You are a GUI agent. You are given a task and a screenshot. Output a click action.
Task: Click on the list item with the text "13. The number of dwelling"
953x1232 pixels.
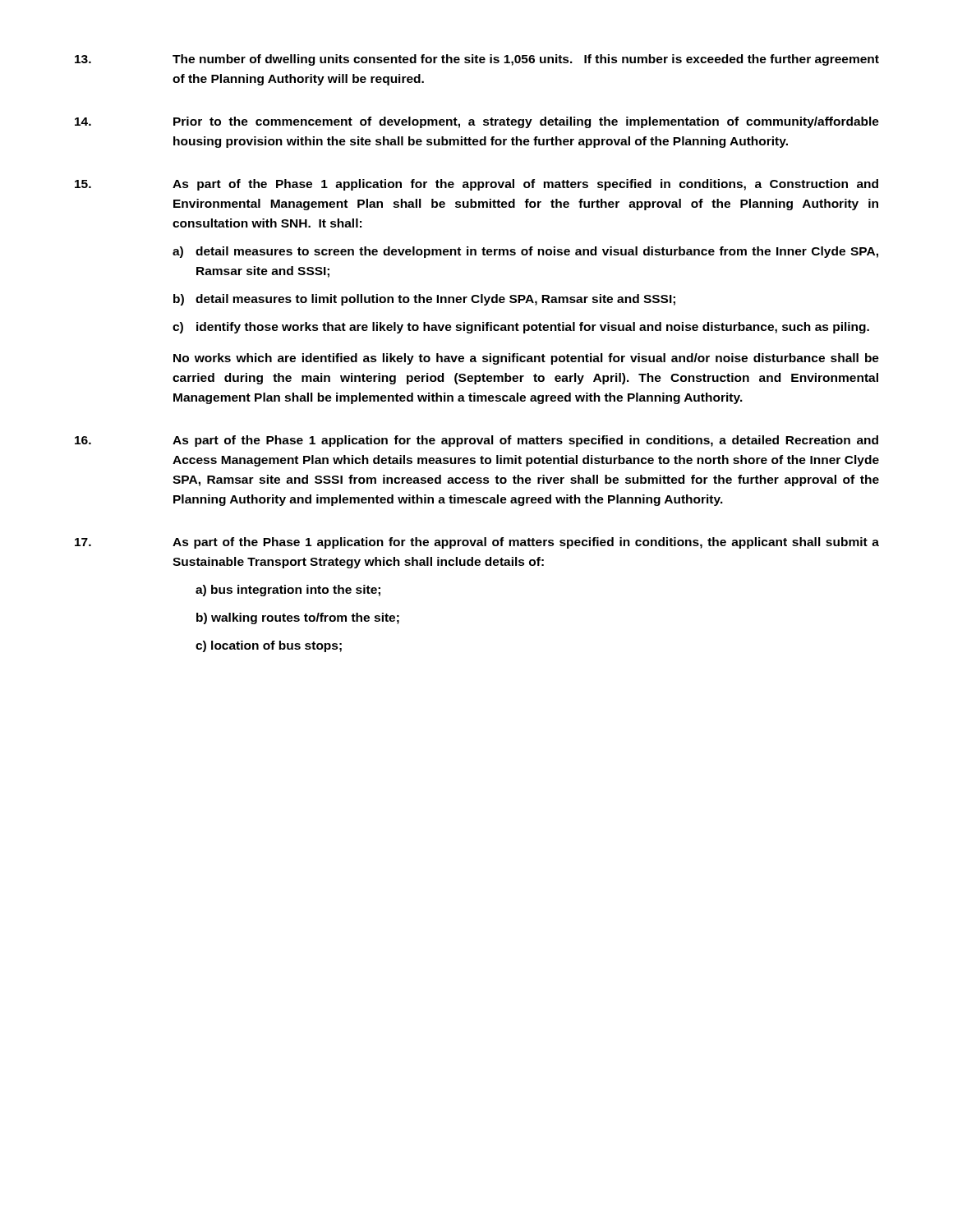point(476,69)
